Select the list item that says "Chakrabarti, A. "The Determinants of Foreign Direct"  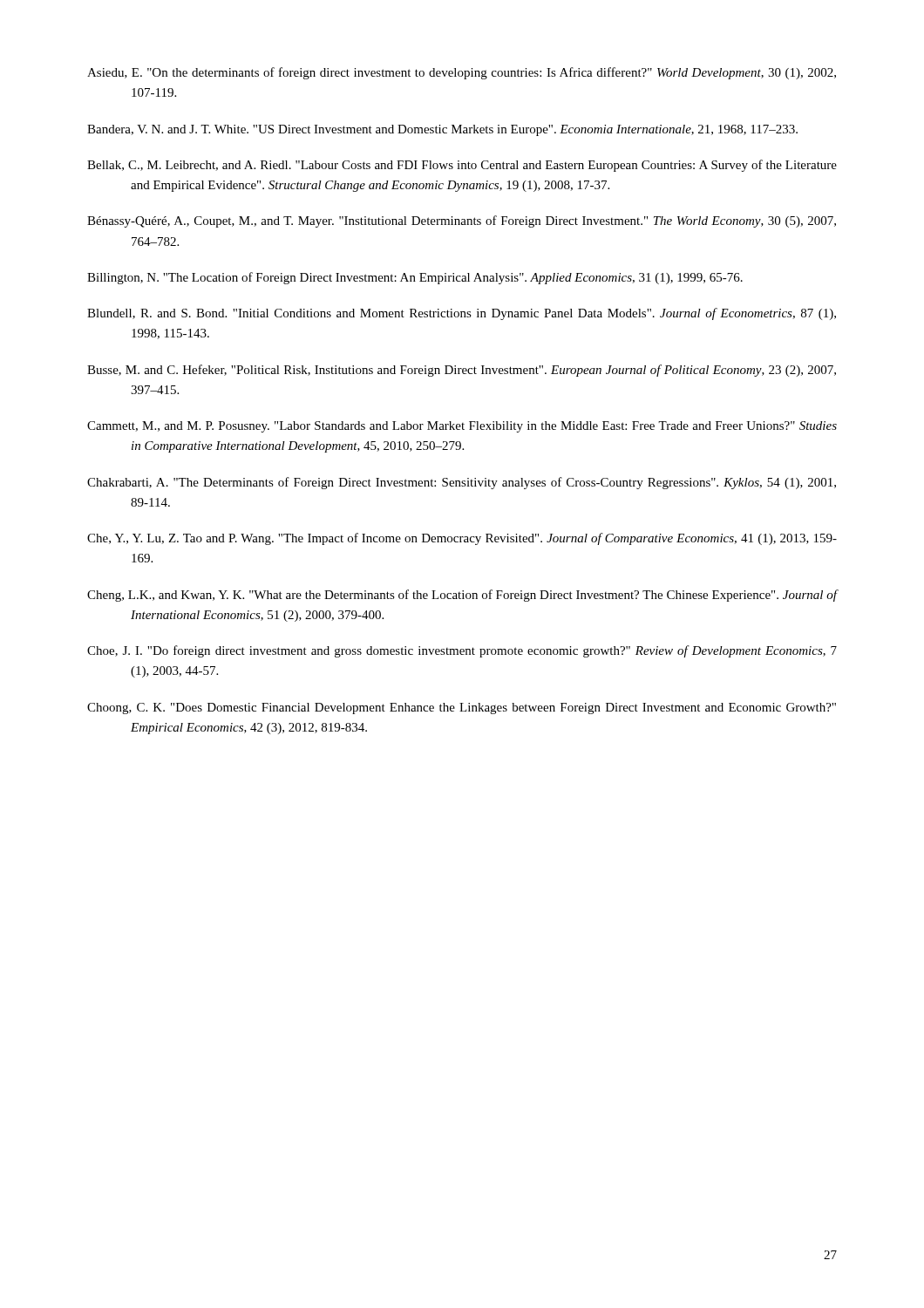[462, 492]
